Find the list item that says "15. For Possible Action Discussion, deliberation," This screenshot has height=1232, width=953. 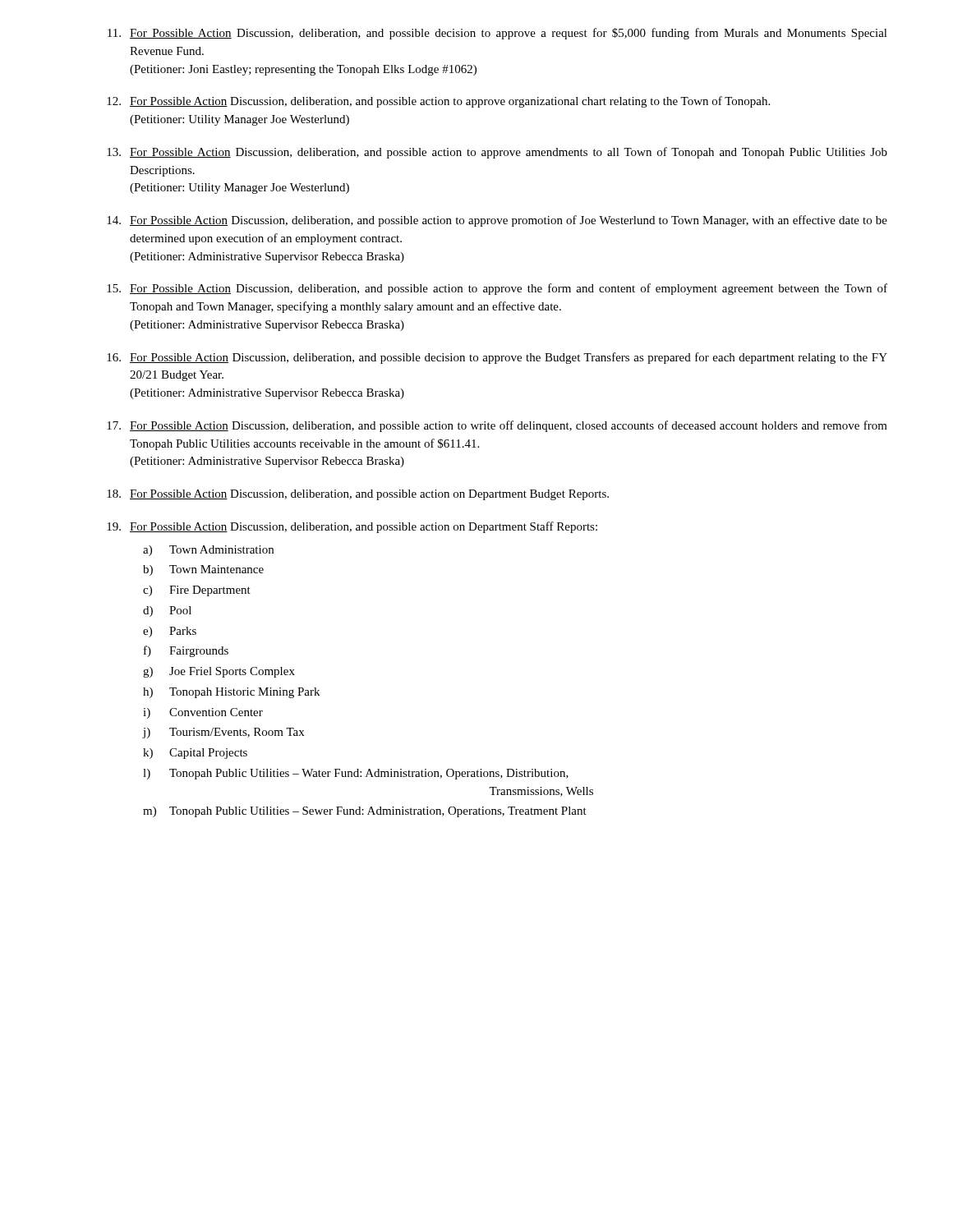pos(485,307)
